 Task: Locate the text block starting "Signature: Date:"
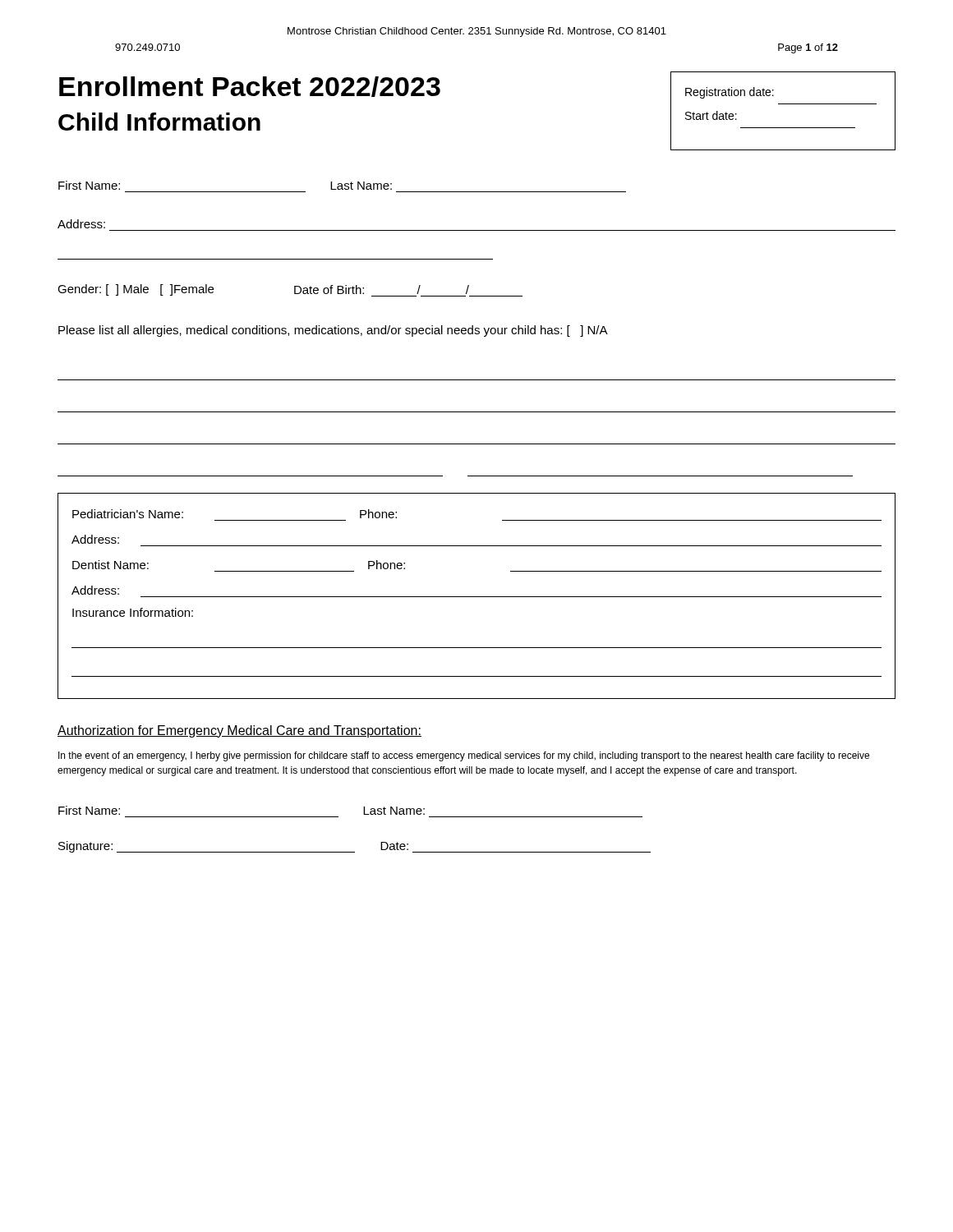pyautogui.click(x=354, y=844)
